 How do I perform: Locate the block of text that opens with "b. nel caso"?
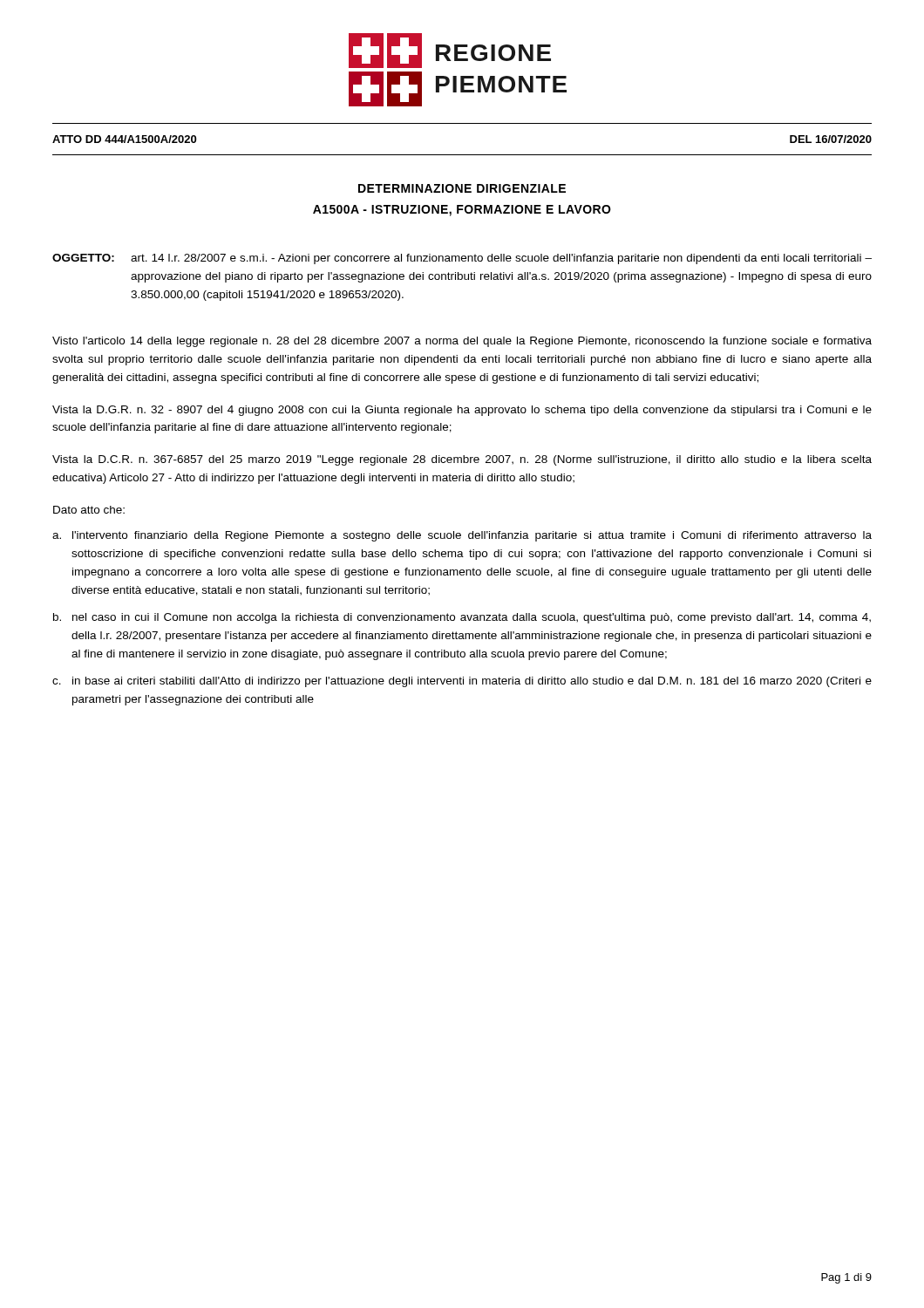click(462, 636)
